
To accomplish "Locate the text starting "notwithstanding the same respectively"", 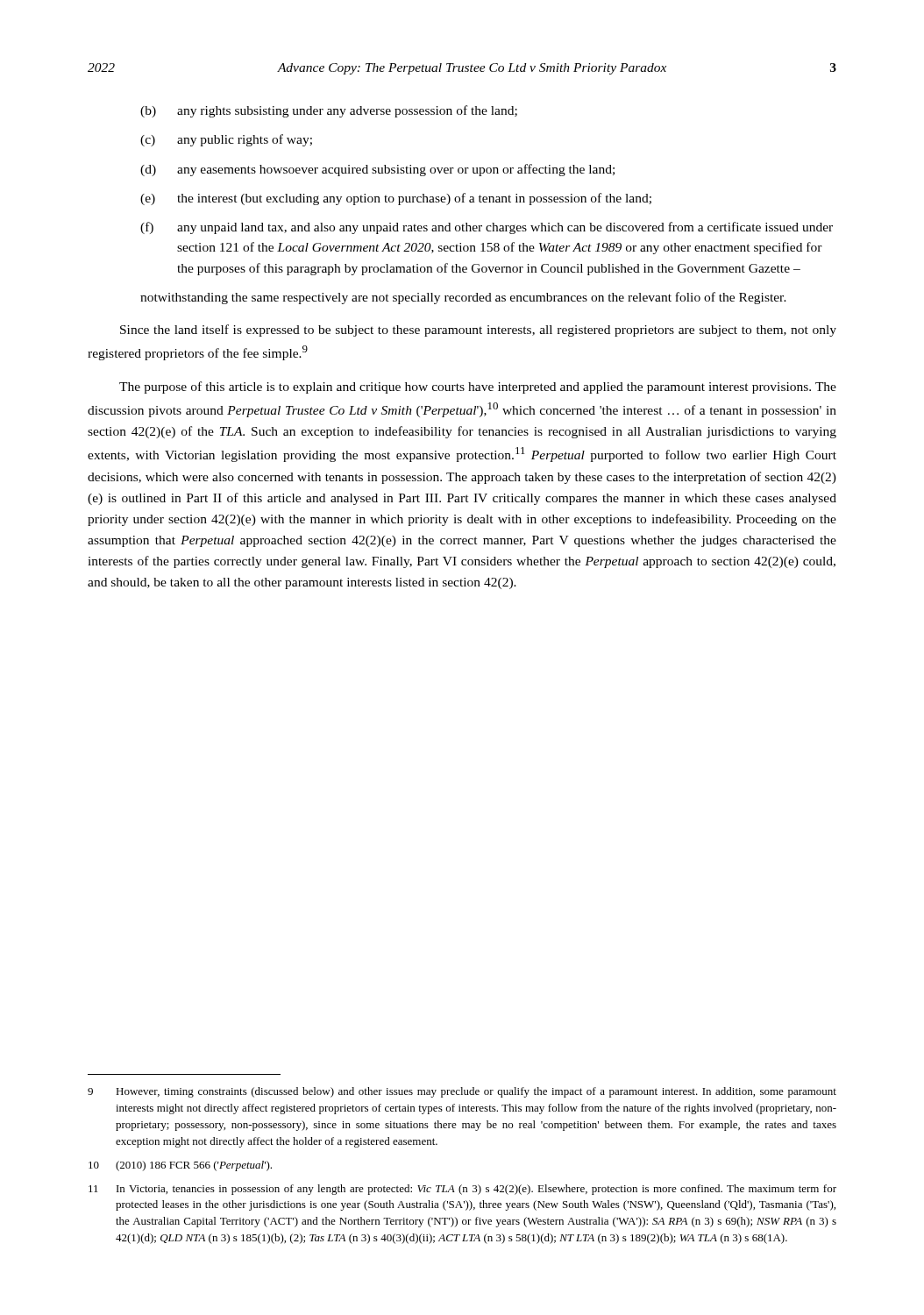I will 463,297.
